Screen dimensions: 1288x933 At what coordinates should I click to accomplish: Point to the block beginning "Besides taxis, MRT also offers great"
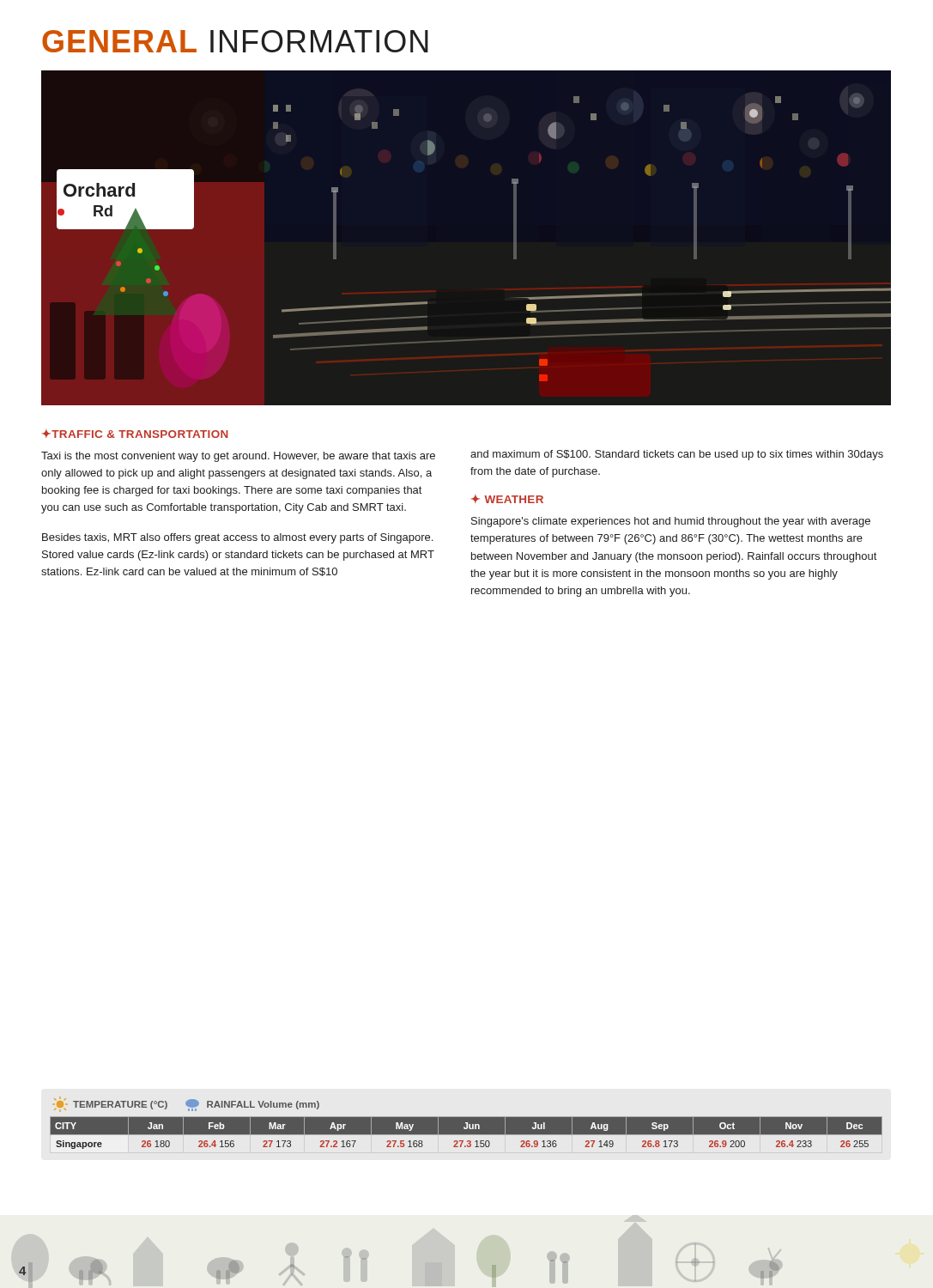(x=238, y=554)
